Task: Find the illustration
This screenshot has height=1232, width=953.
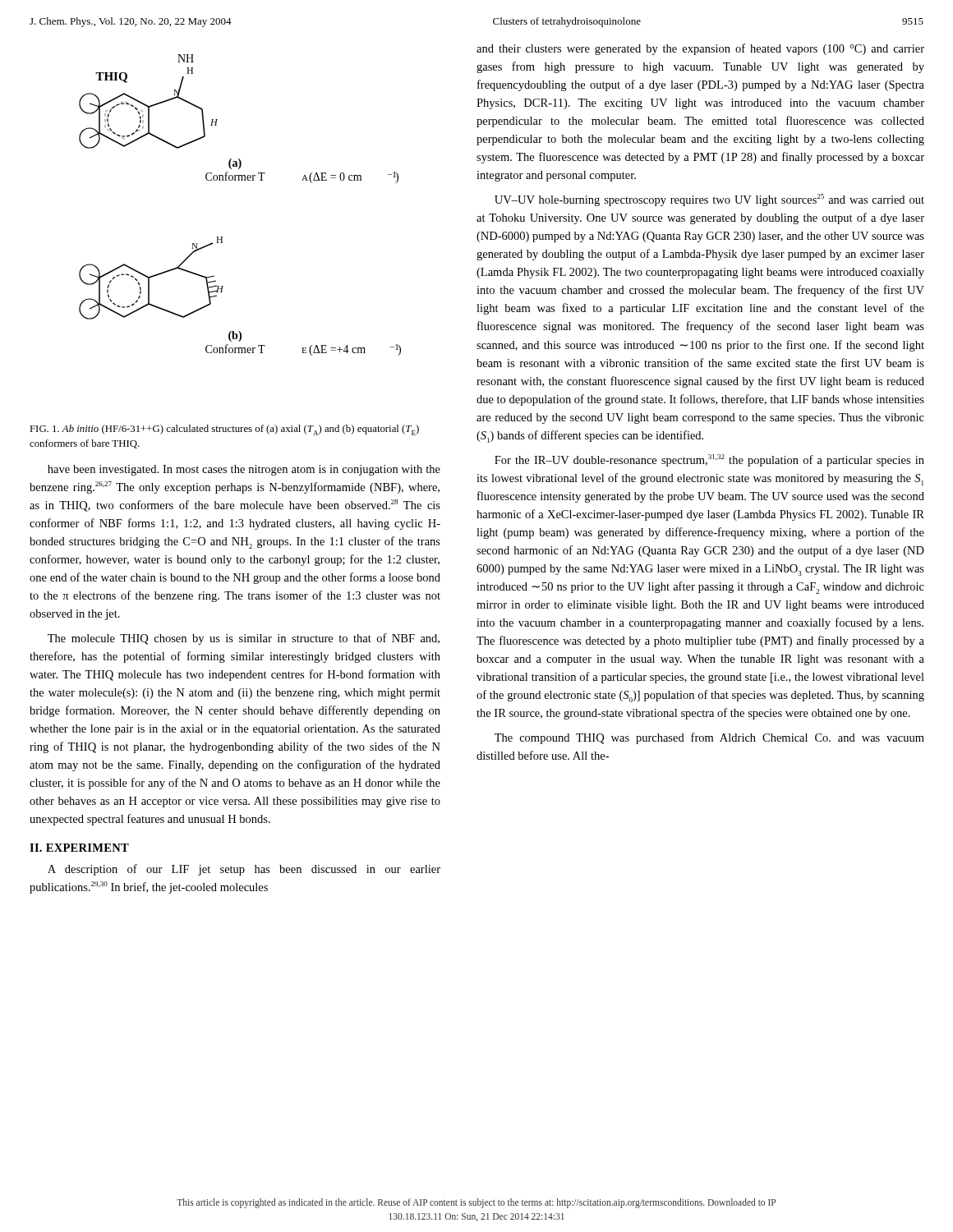Action: pyautogui.click(x=235, y=228)
